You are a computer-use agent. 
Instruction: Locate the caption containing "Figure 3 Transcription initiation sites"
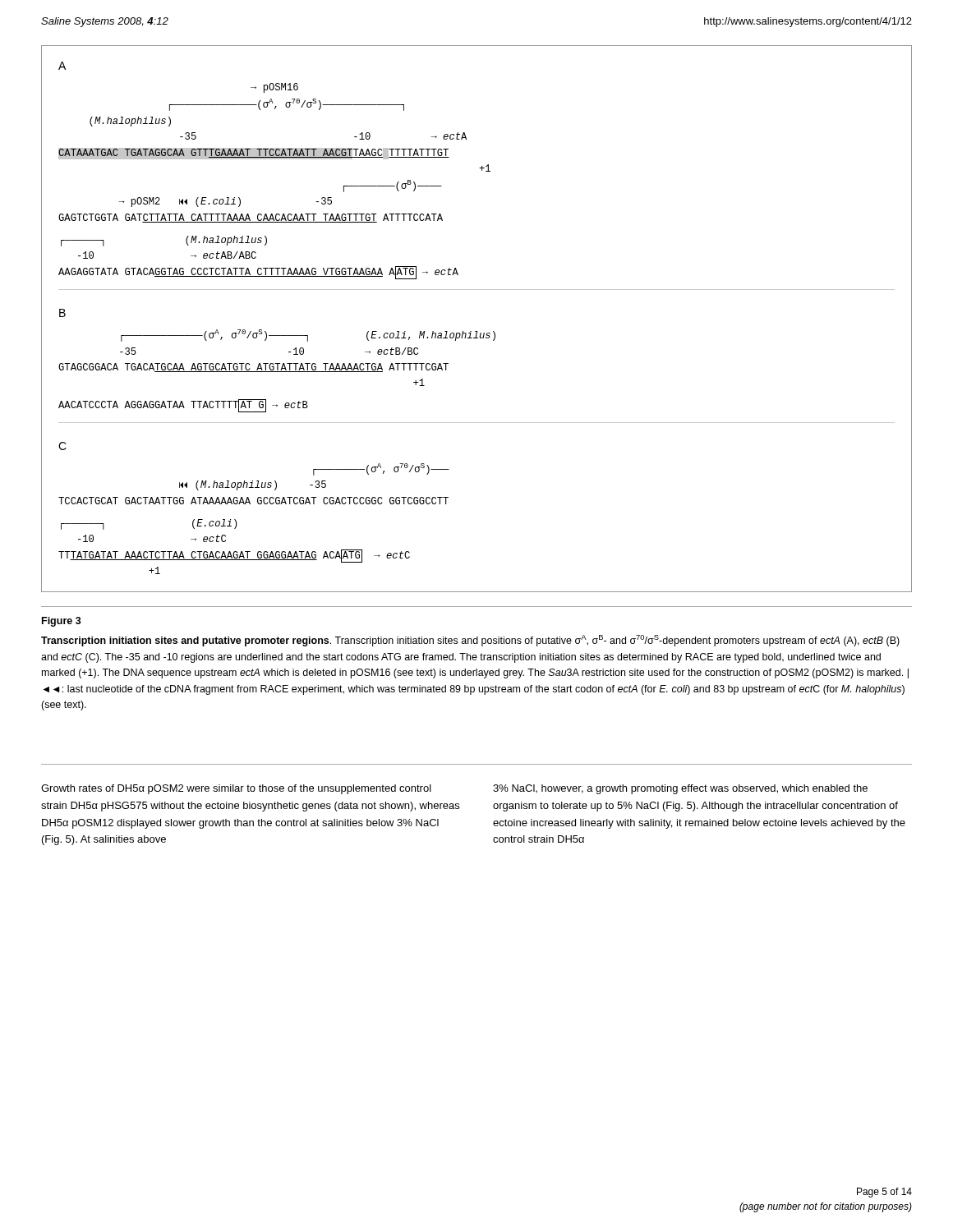tap(476, 663)
